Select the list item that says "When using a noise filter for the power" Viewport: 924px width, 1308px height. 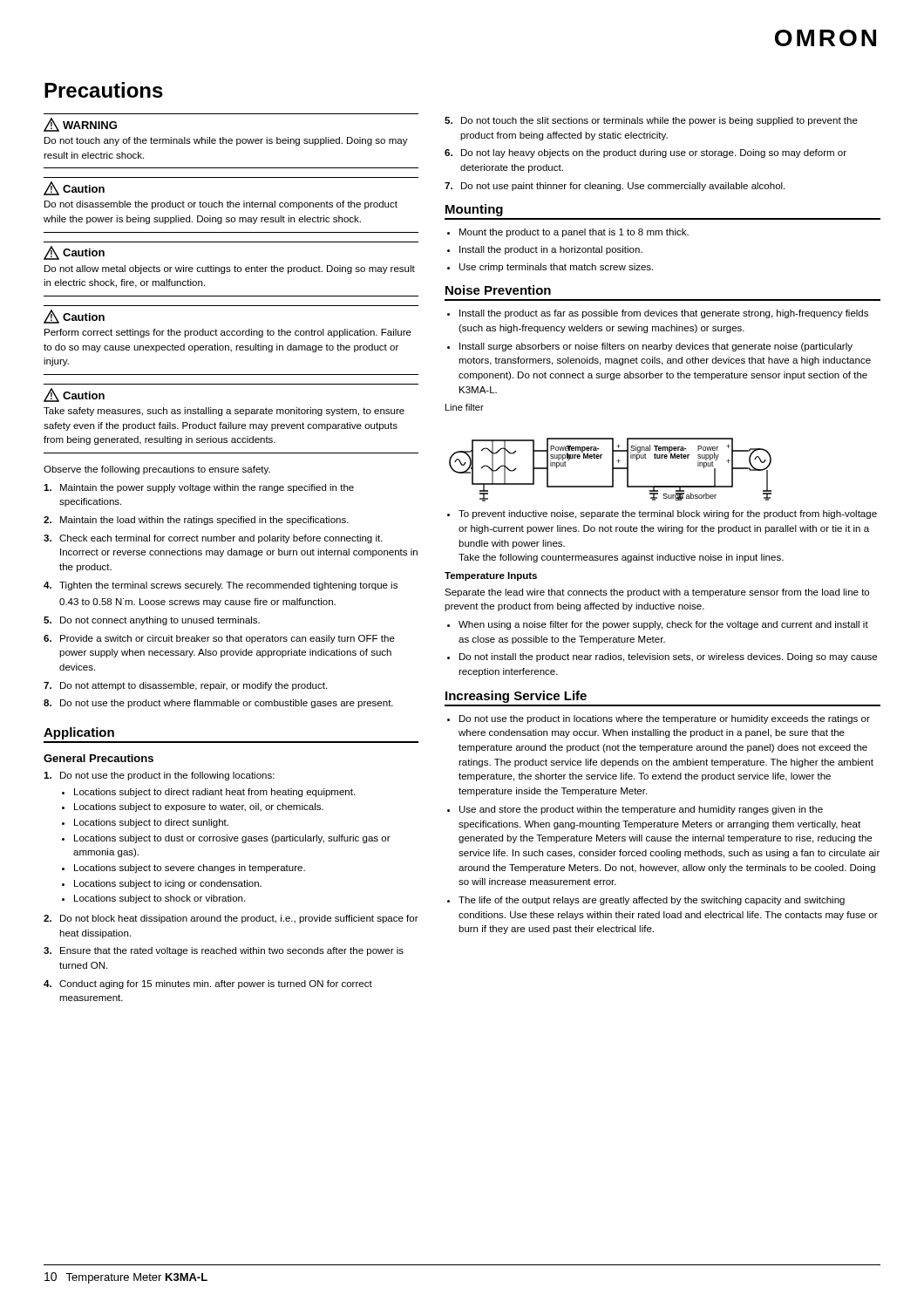coord(663,632)
